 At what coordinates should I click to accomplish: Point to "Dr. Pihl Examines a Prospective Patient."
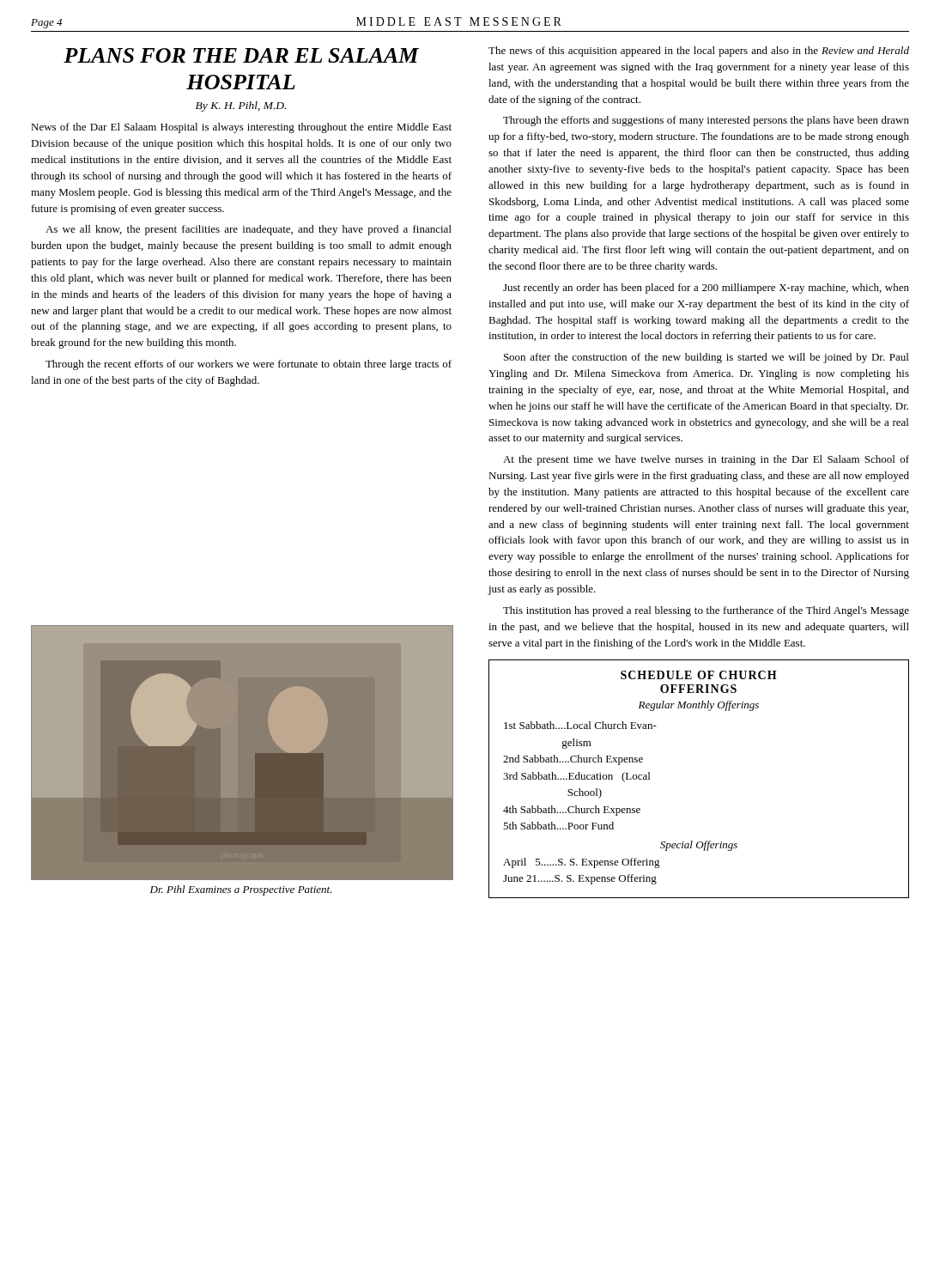pyautogui.click(x=241, y=889)
